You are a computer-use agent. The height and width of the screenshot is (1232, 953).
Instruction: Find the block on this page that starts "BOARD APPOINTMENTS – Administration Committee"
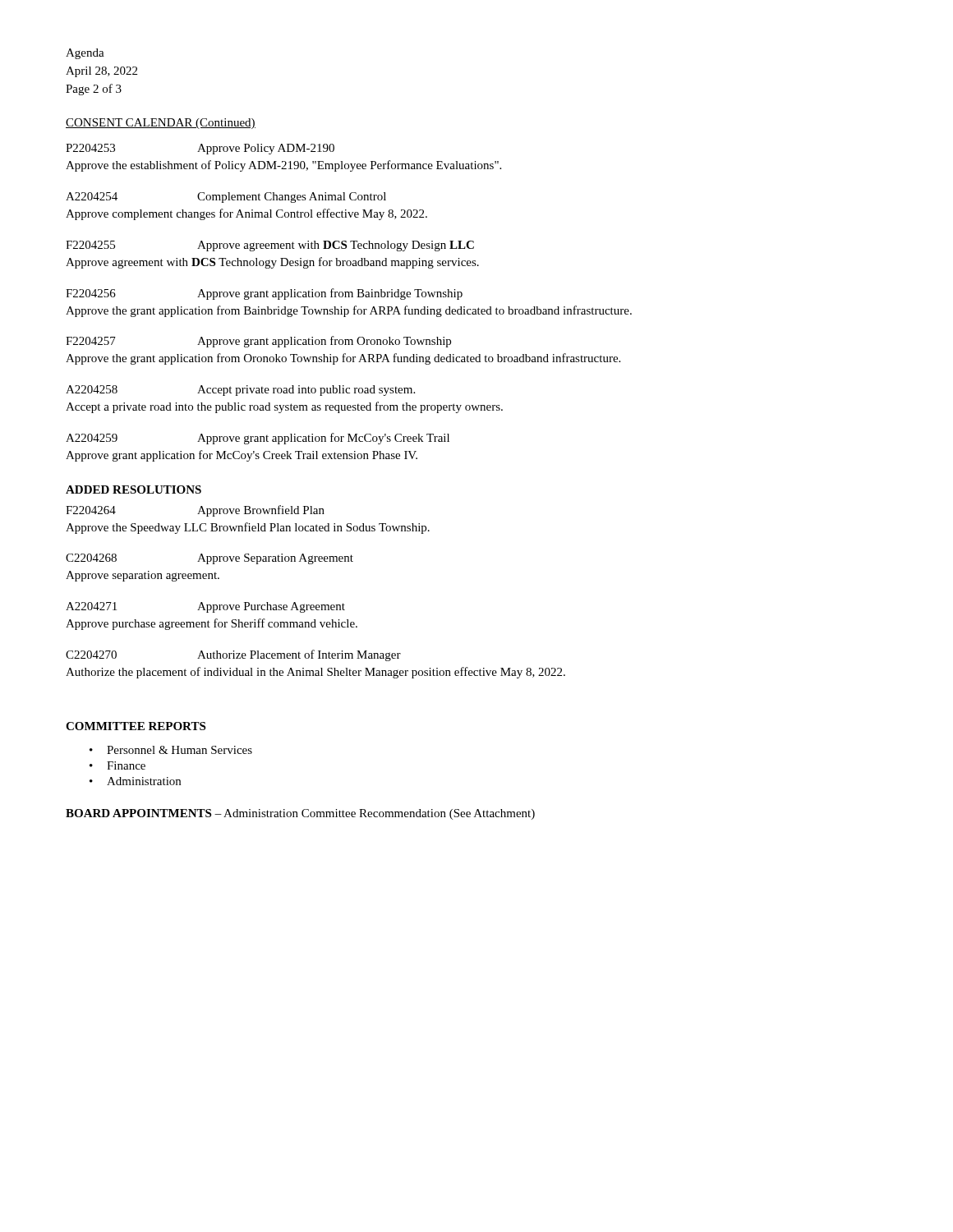point(300,813)
